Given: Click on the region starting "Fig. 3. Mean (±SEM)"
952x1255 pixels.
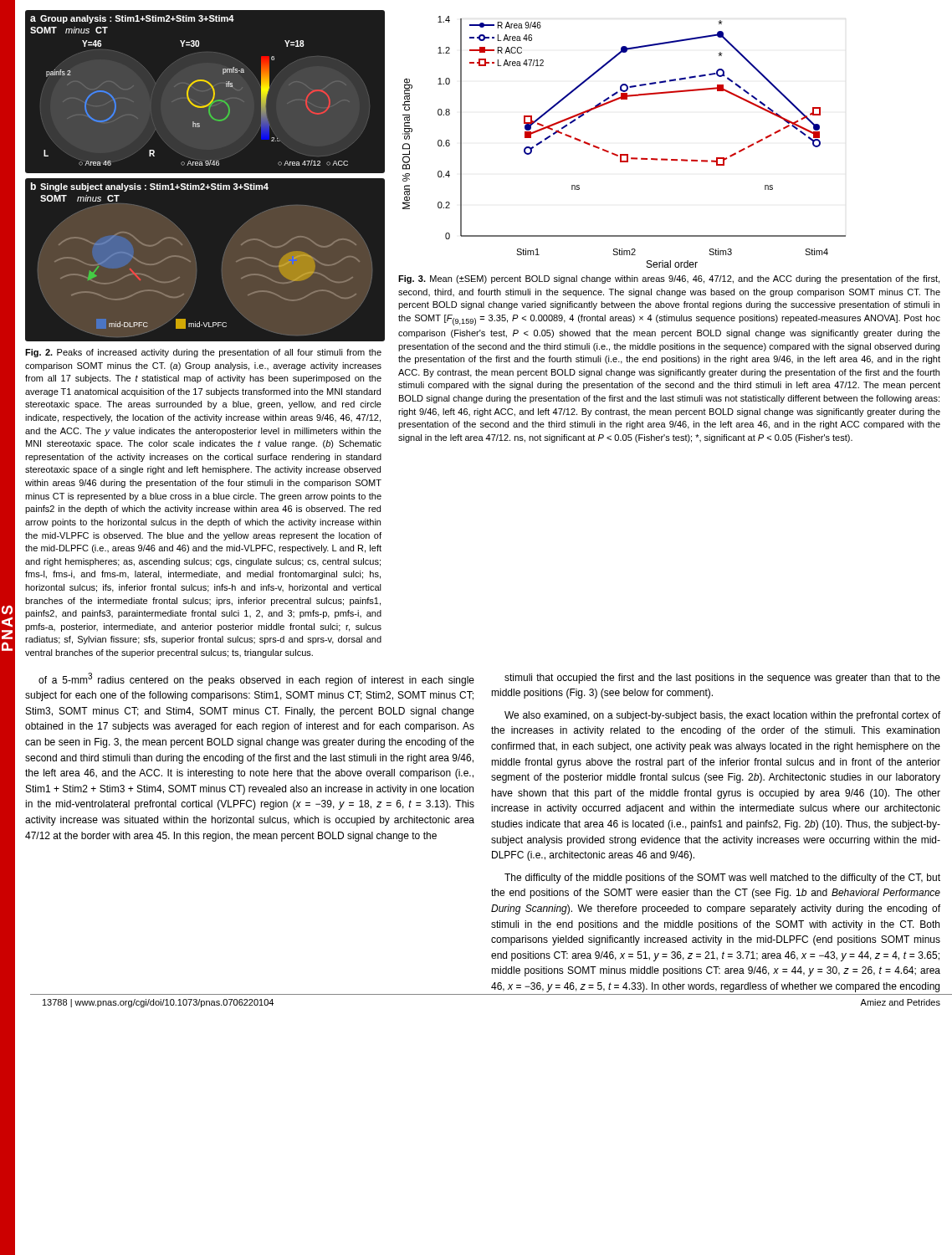Looking at the screenshot, I should click(669, 358).
